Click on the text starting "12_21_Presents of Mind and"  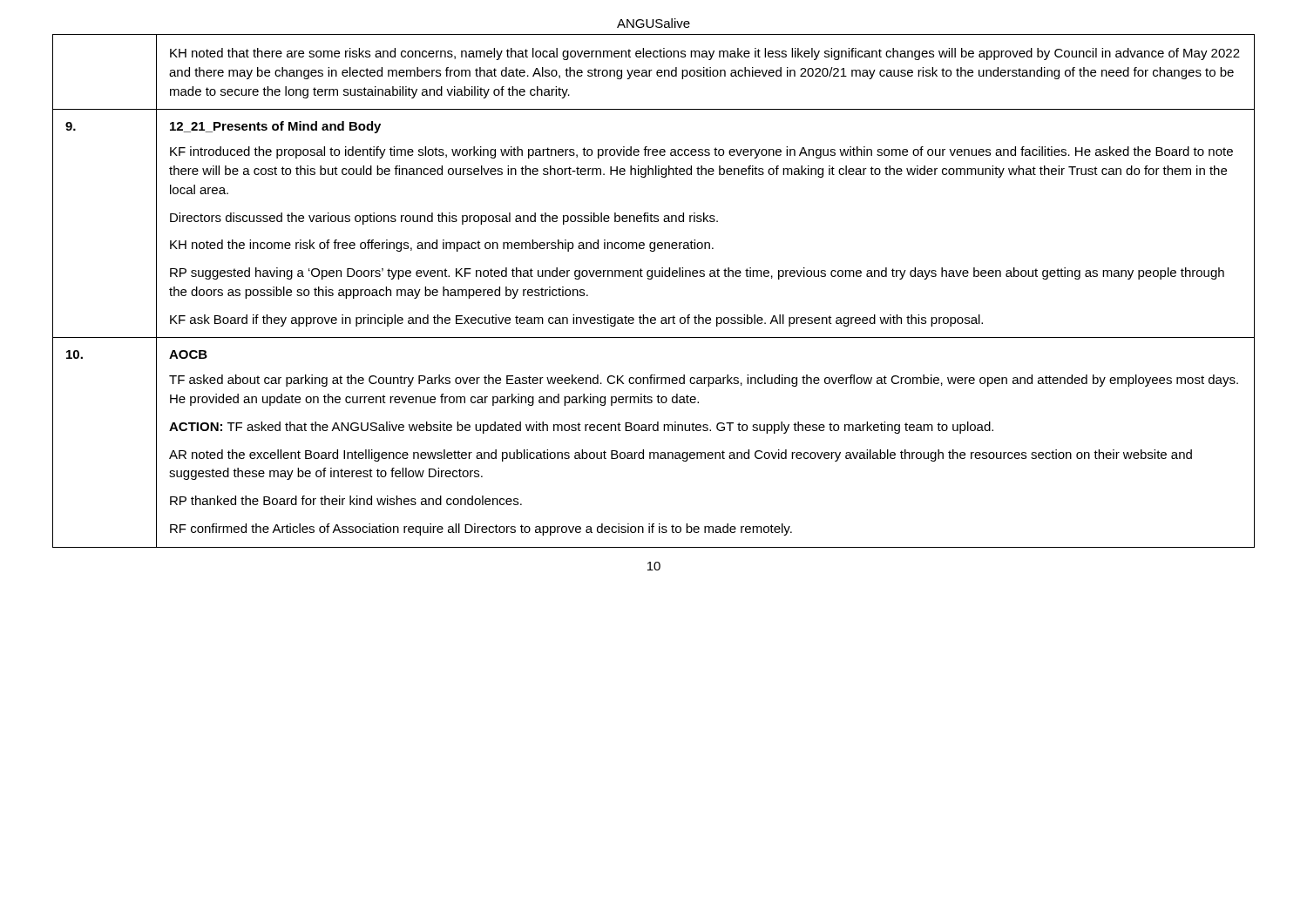pyautogui.click(x=275, y=126)
